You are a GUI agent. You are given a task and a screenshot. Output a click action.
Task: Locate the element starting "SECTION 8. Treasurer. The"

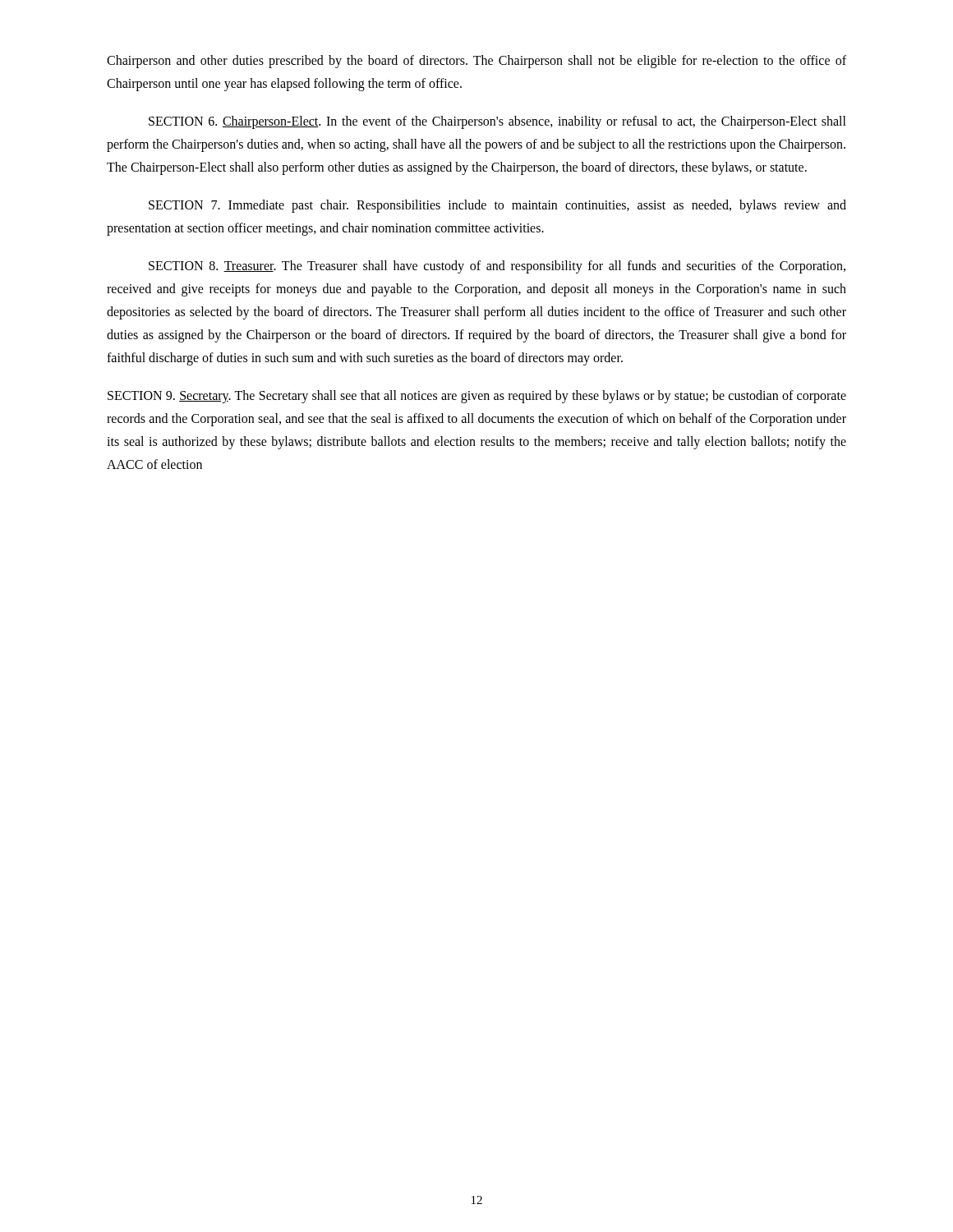click(476, 312)
